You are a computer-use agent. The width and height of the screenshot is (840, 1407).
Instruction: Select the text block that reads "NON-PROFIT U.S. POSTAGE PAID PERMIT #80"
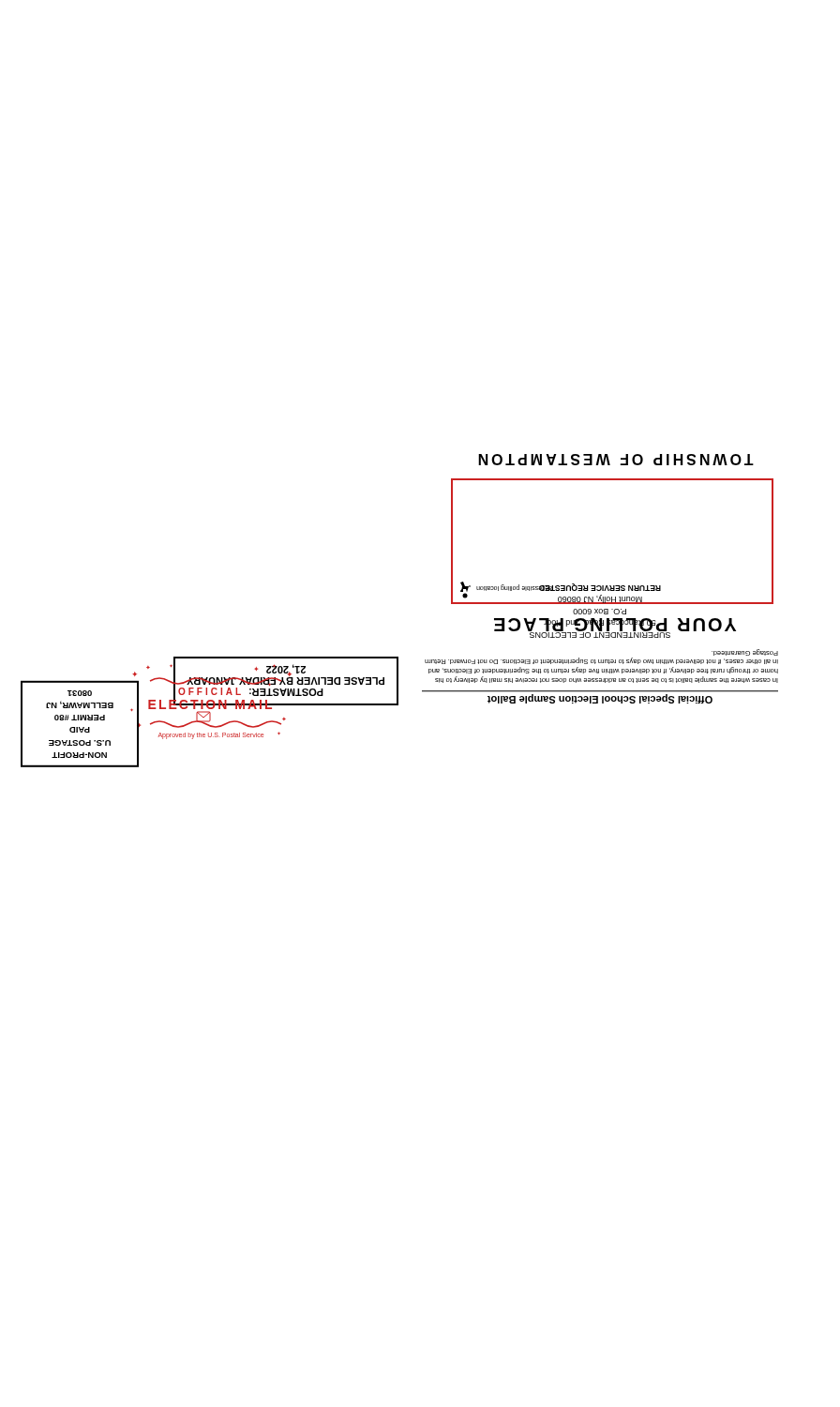pos(80,724)
